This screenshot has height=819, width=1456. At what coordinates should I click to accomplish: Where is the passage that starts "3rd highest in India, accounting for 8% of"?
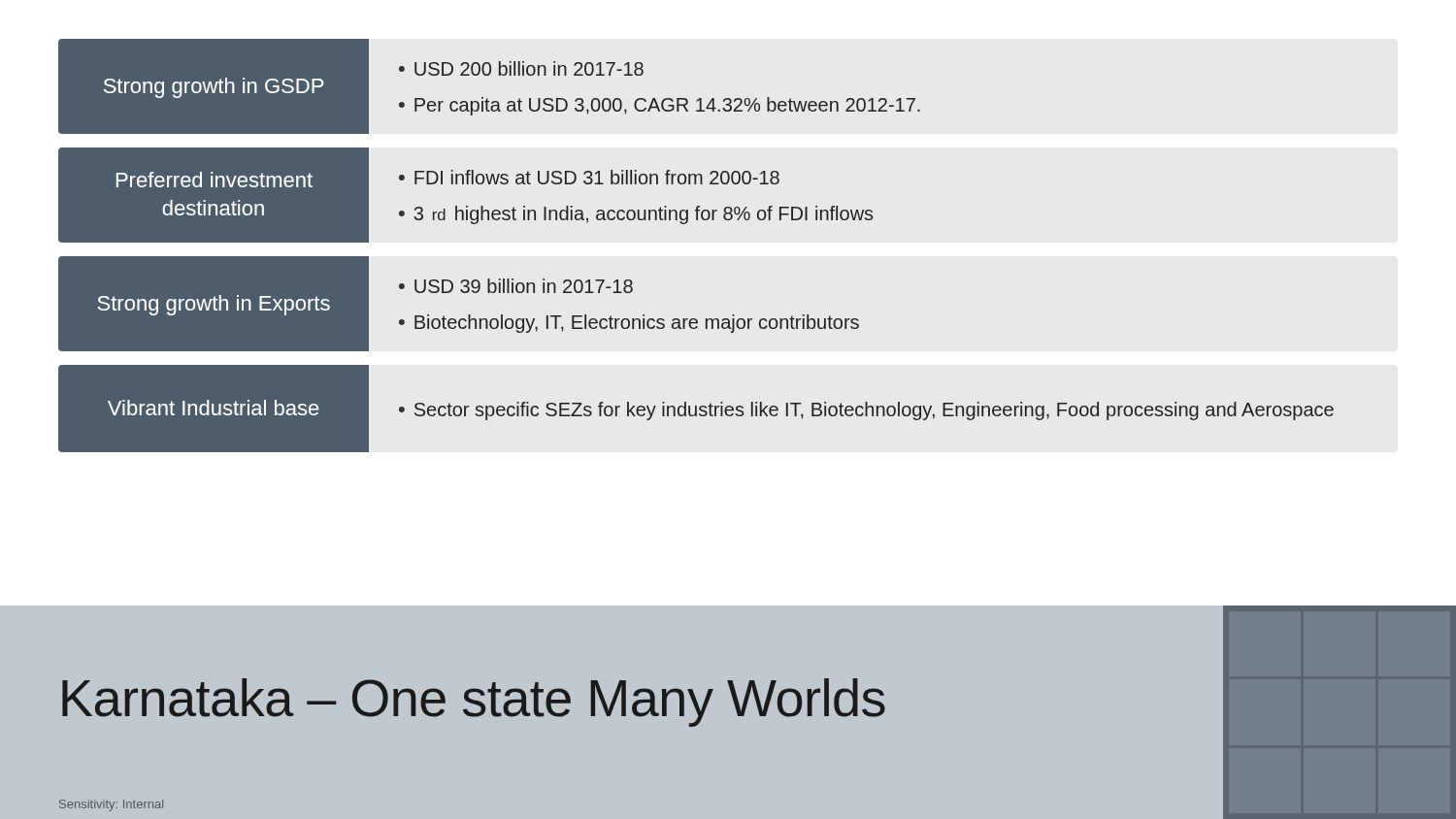[643, 215]
